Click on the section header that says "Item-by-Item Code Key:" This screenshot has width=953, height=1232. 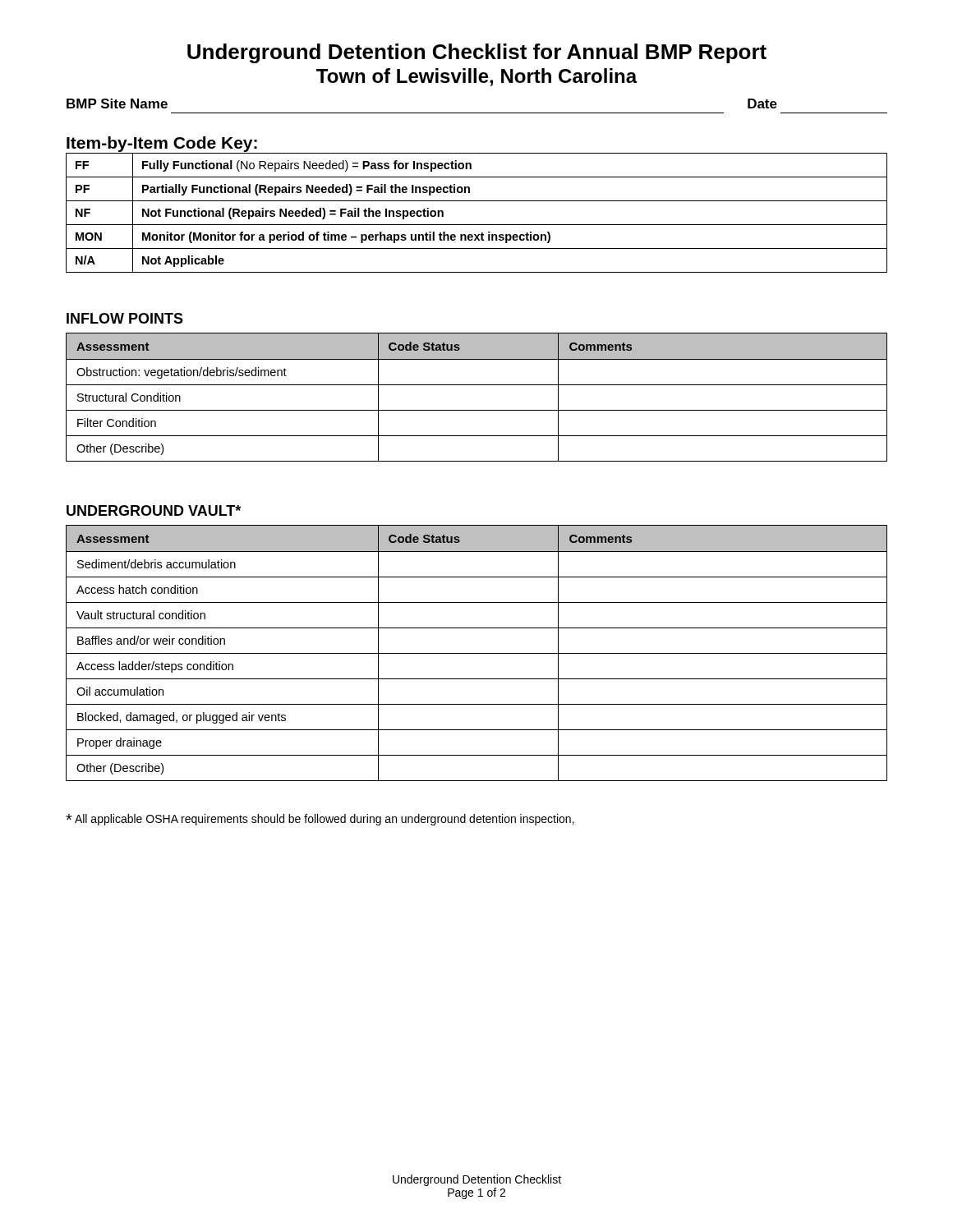[x=162, y=142]
